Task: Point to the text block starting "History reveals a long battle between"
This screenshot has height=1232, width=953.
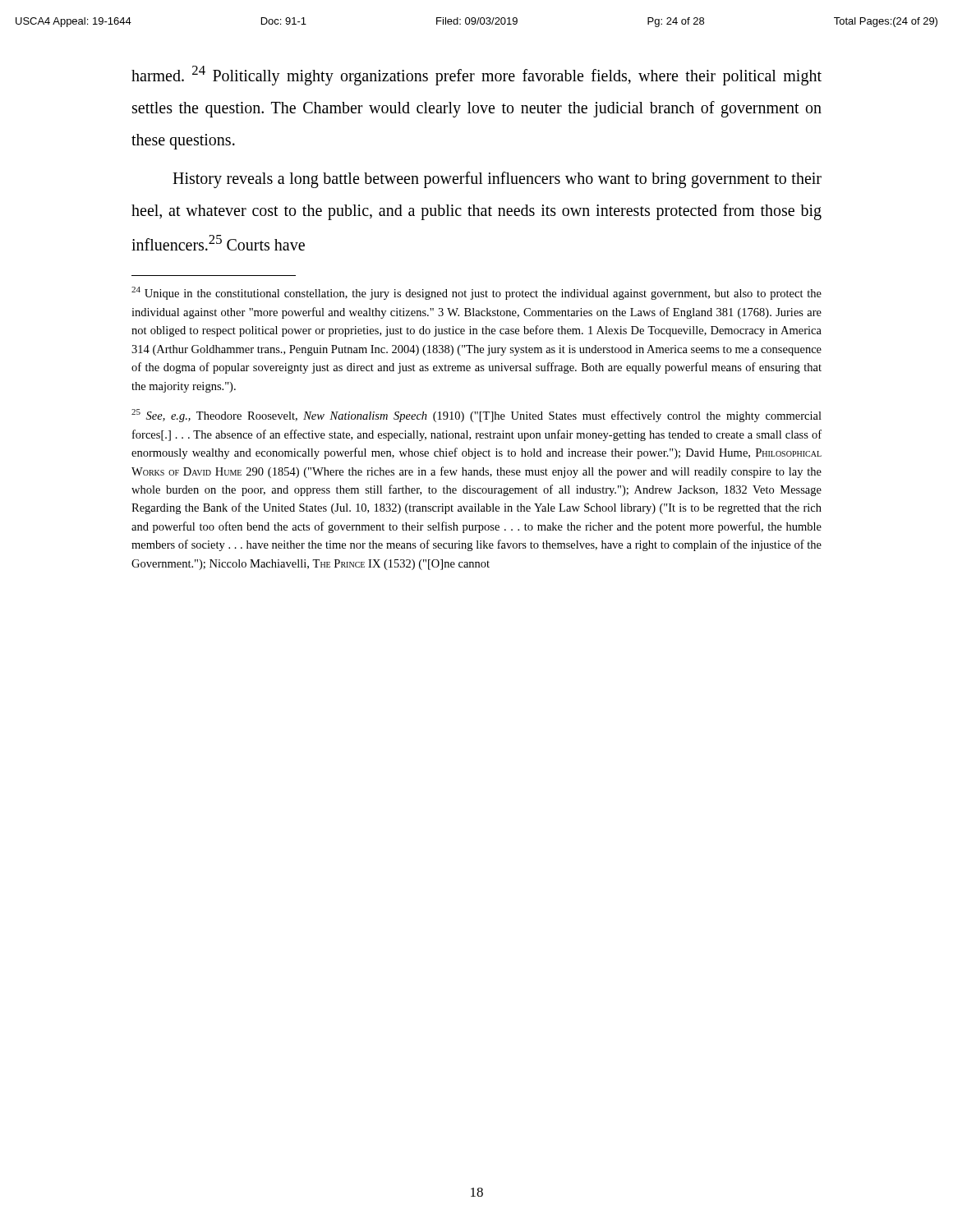Action: [x=476, y=211]
